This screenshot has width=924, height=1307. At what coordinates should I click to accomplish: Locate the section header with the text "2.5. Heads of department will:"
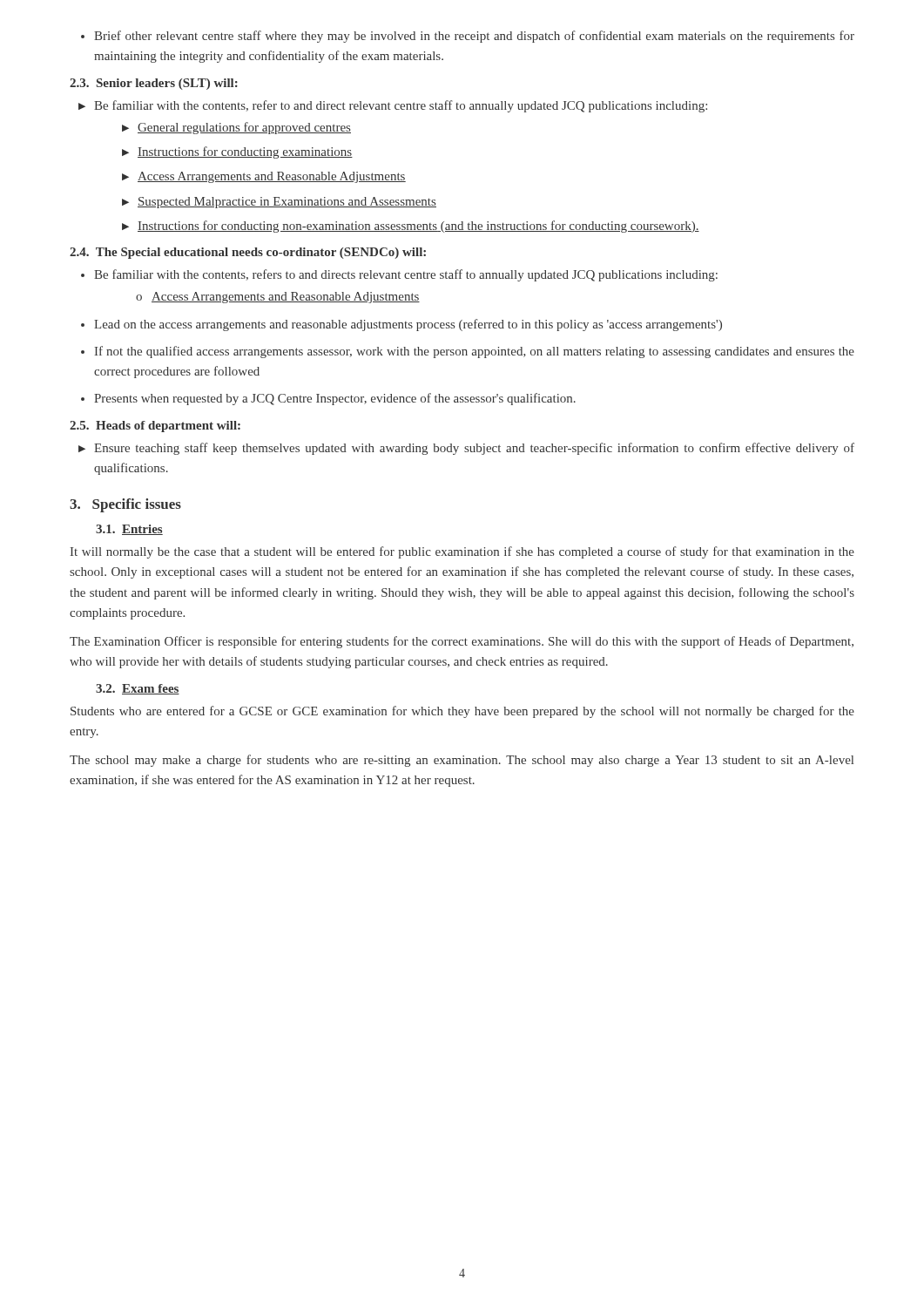155,425
